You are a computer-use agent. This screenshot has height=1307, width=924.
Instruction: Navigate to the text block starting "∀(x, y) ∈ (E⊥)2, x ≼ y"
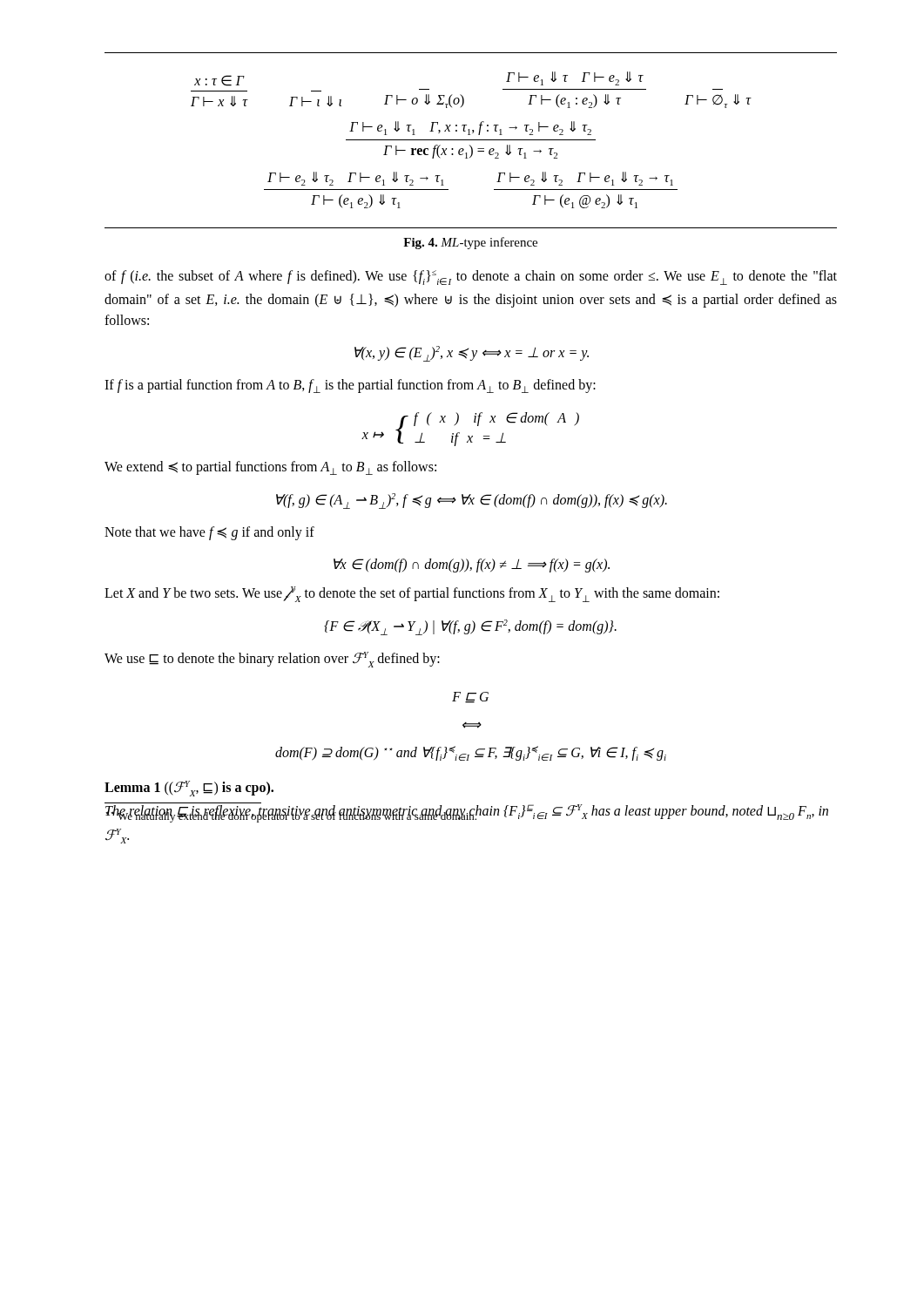[471, 354]
